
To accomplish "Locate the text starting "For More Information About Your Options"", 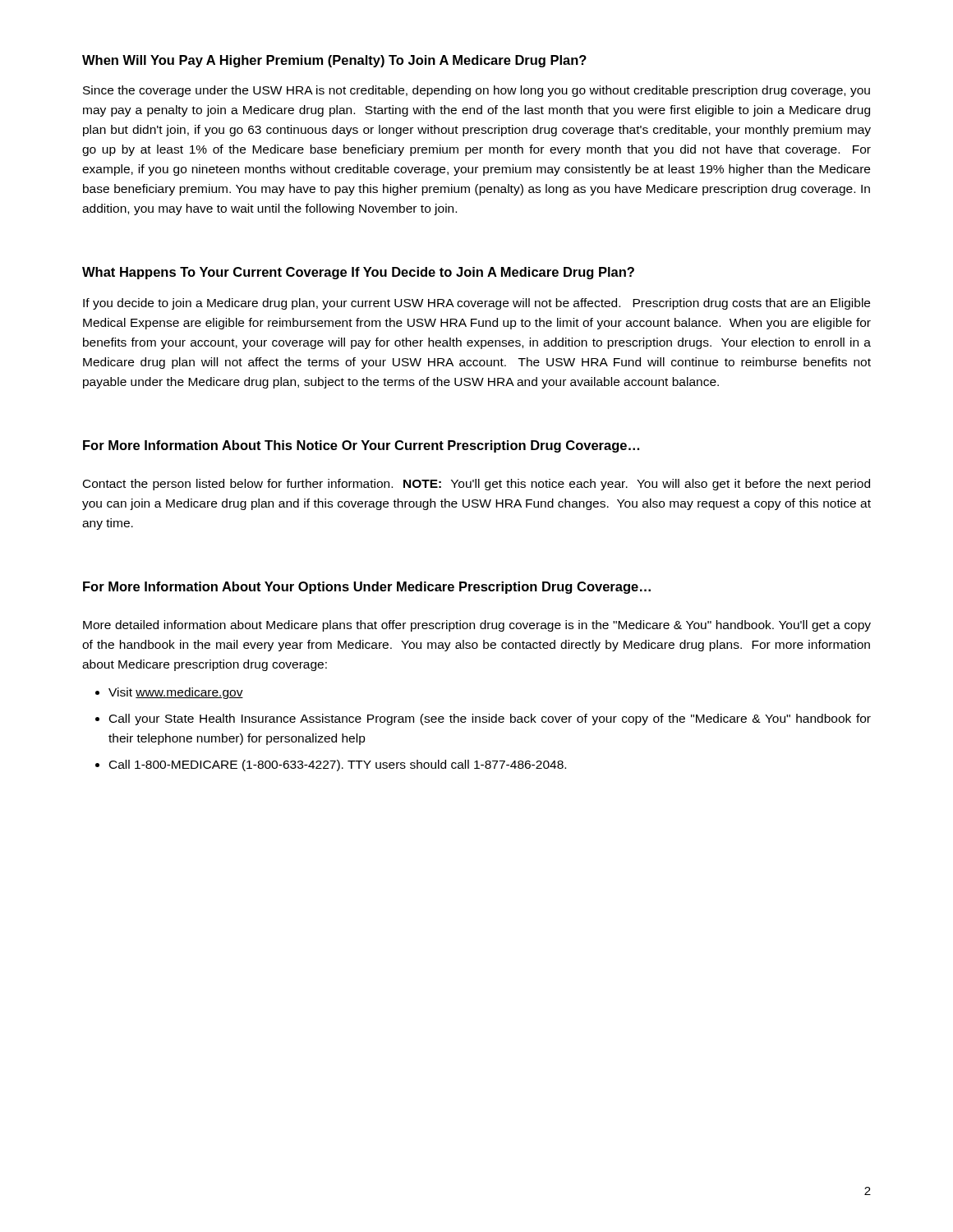I will pos(367,586).
